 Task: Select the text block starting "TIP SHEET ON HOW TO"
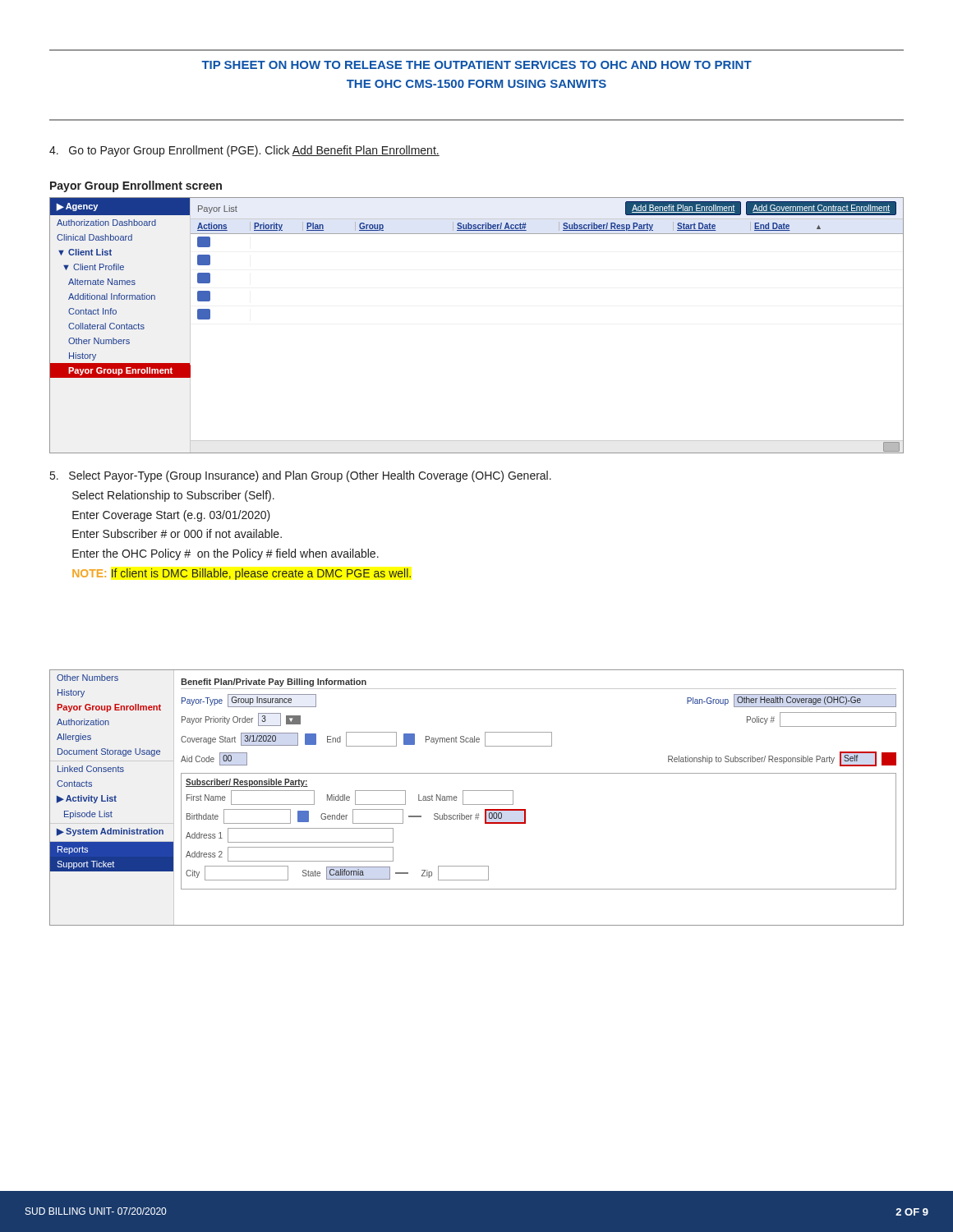(476, 74)
